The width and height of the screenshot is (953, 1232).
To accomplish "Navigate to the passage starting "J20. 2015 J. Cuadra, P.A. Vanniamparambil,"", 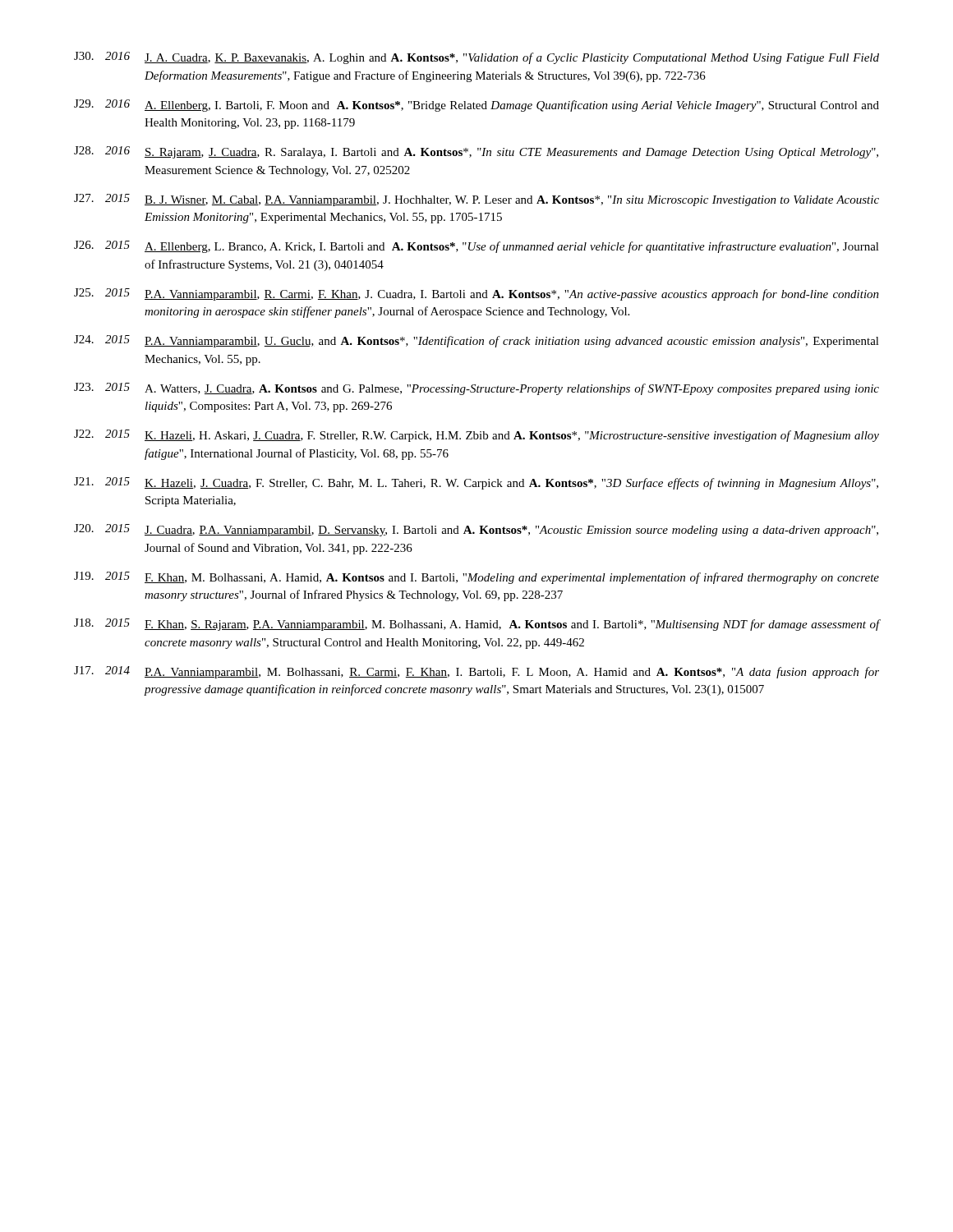I will (x=476, y=539).
